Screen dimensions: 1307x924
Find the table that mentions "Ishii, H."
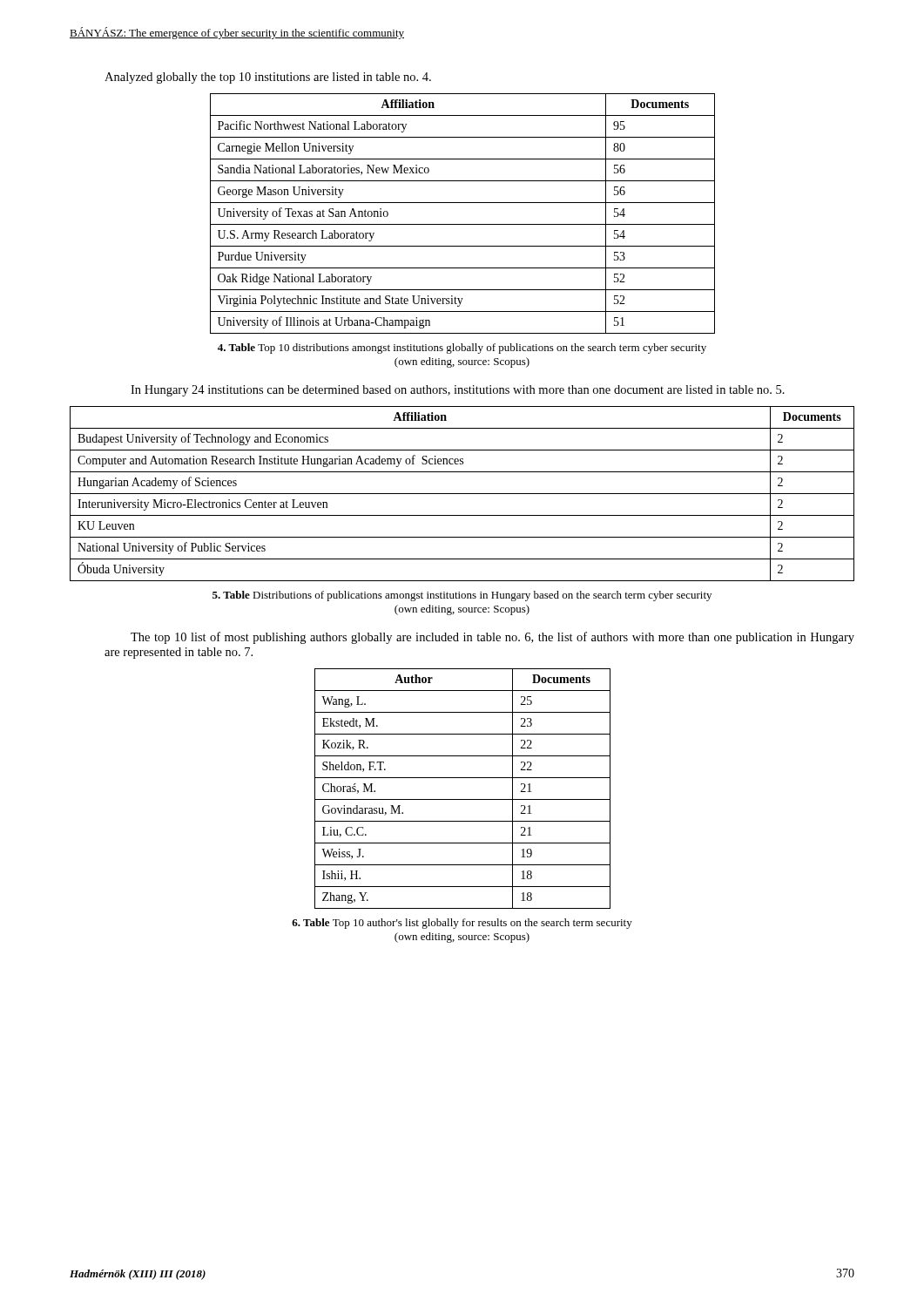(x=462, y=789)
